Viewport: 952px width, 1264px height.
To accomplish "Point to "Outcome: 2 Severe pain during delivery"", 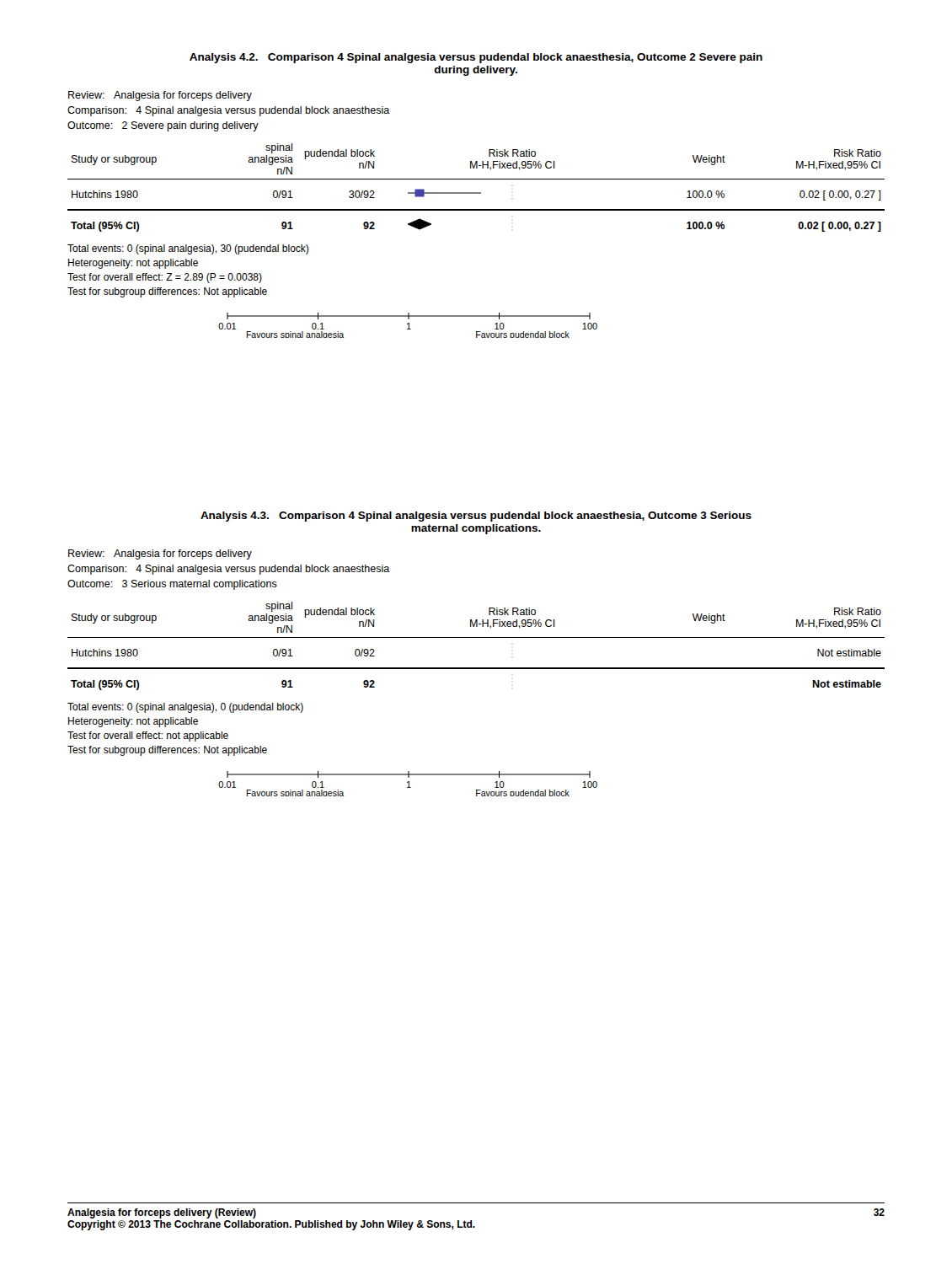I will pos(163,126).
